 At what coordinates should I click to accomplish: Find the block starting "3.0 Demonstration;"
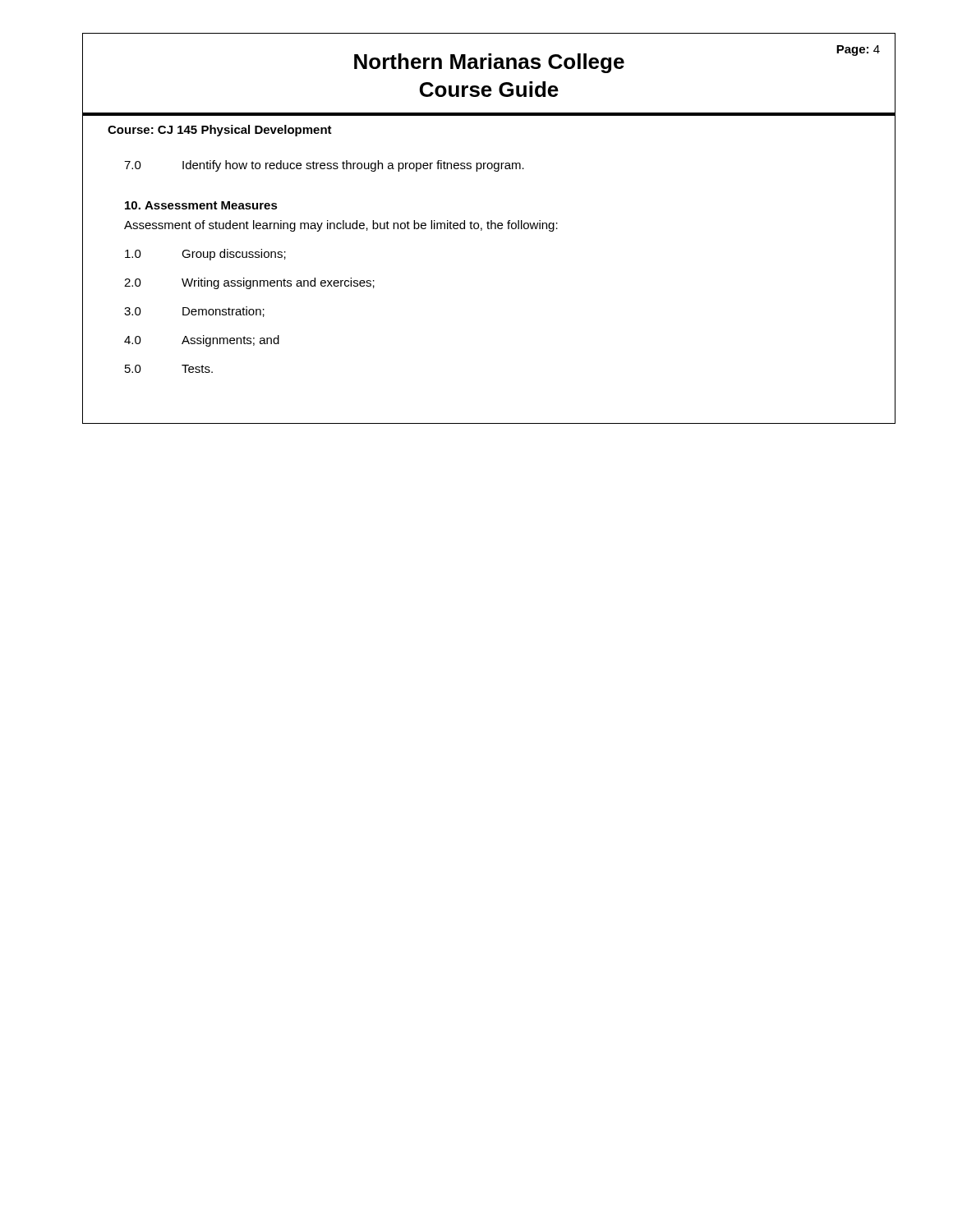coord(195,311)
